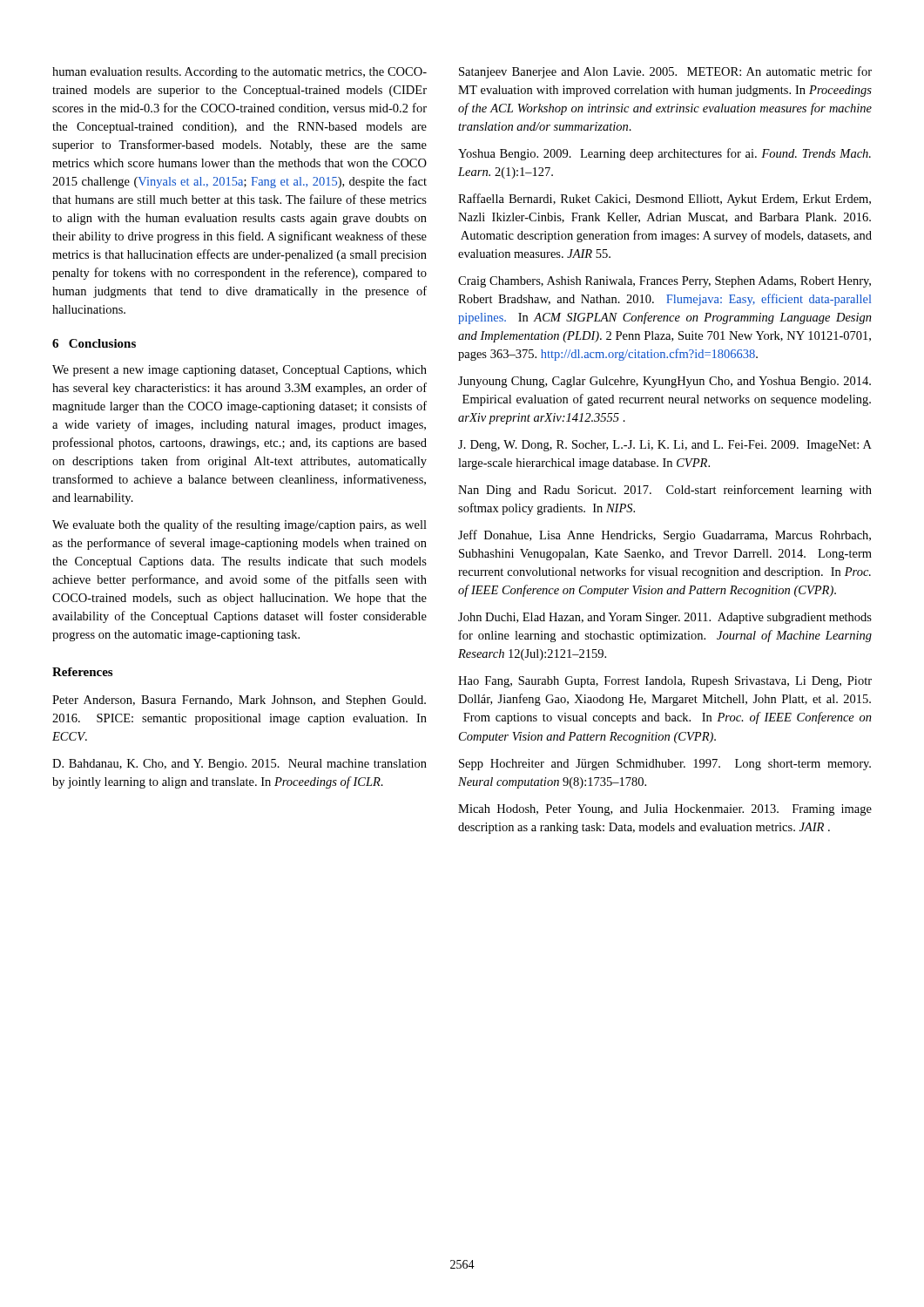Image resolution: width=924 pixels, height=1307 pixels.
Task: Select the block starting "Craig Chambers, Ashish Raniwala, Frances"
Action: pos(665,318)
